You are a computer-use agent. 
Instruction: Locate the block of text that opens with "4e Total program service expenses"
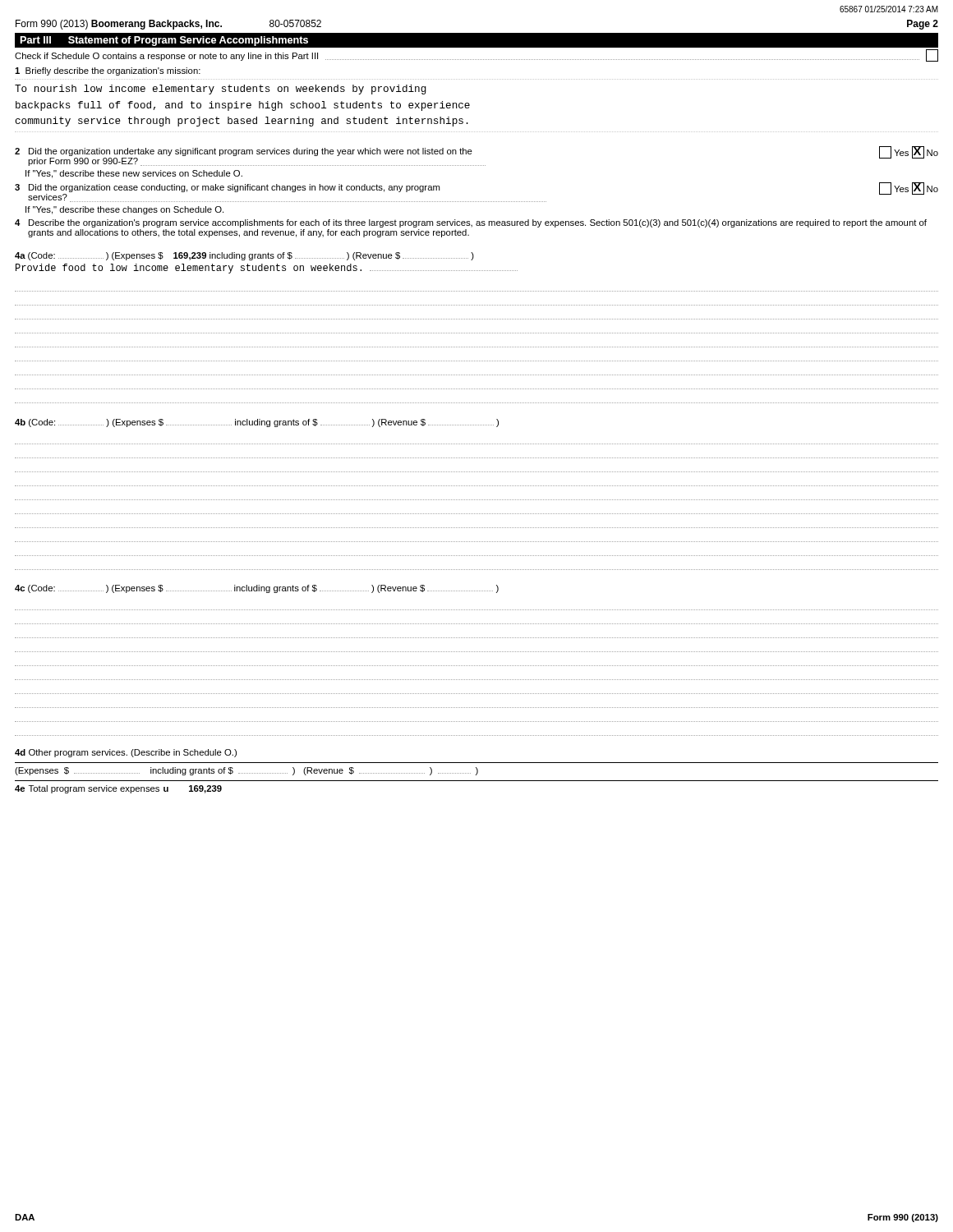(x=476, y=788)
